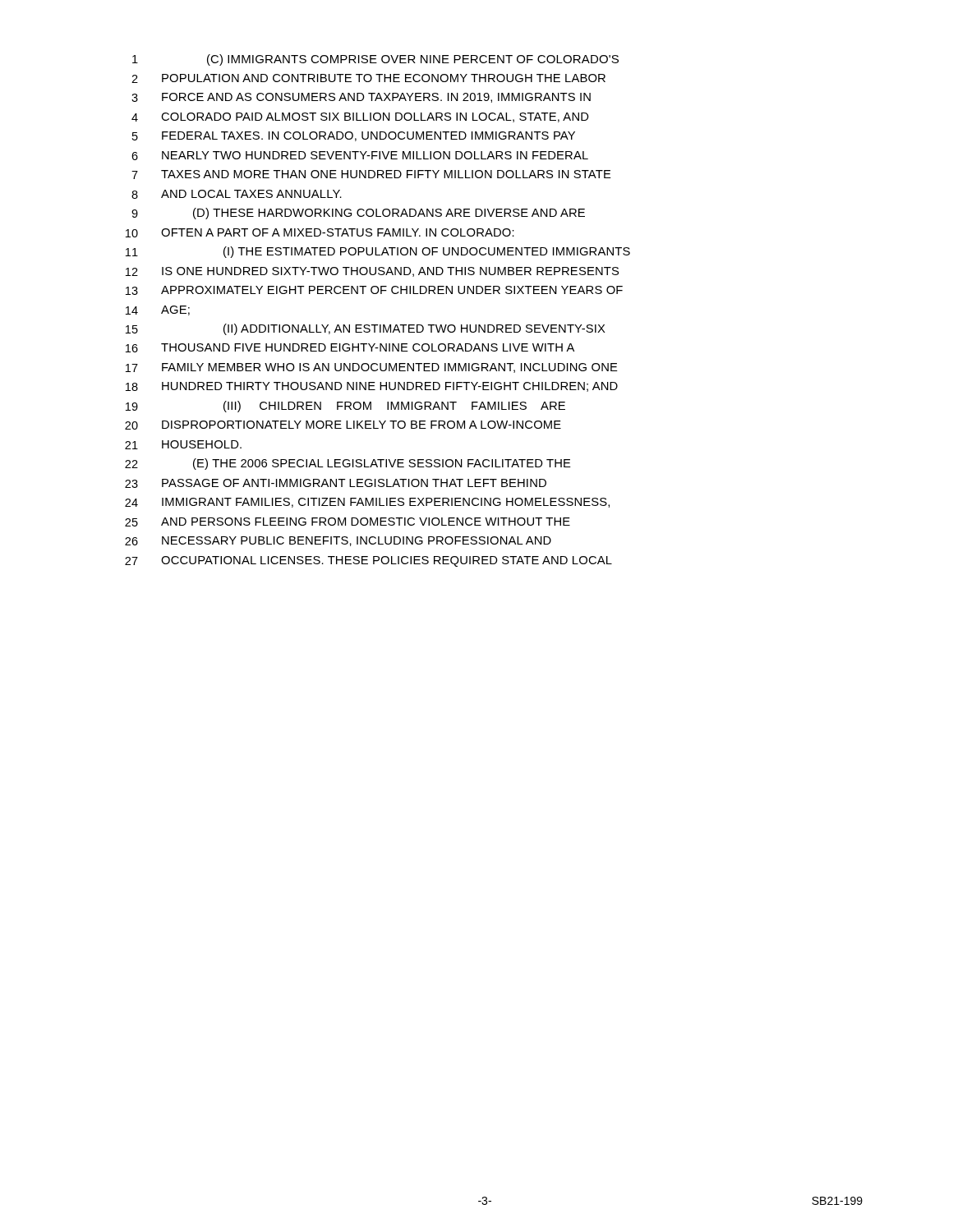Navigate to the text block starting "1 (c) Immigrants Comprise Over Nine"
953x1232 pixels.
coord(485,59)
